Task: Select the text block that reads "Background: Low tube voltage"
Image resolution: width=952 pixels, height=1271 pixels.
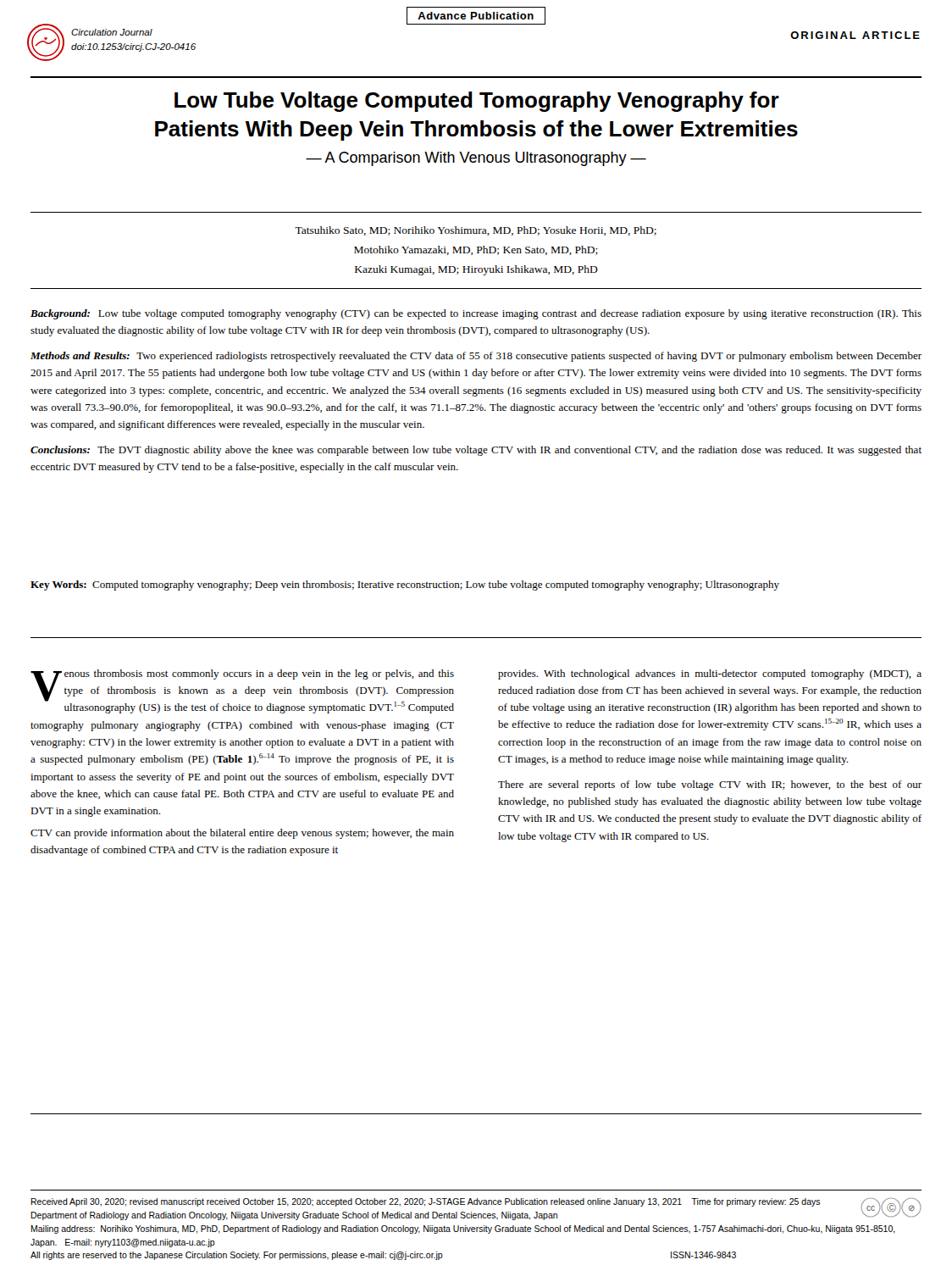Action: coord(476,322)
